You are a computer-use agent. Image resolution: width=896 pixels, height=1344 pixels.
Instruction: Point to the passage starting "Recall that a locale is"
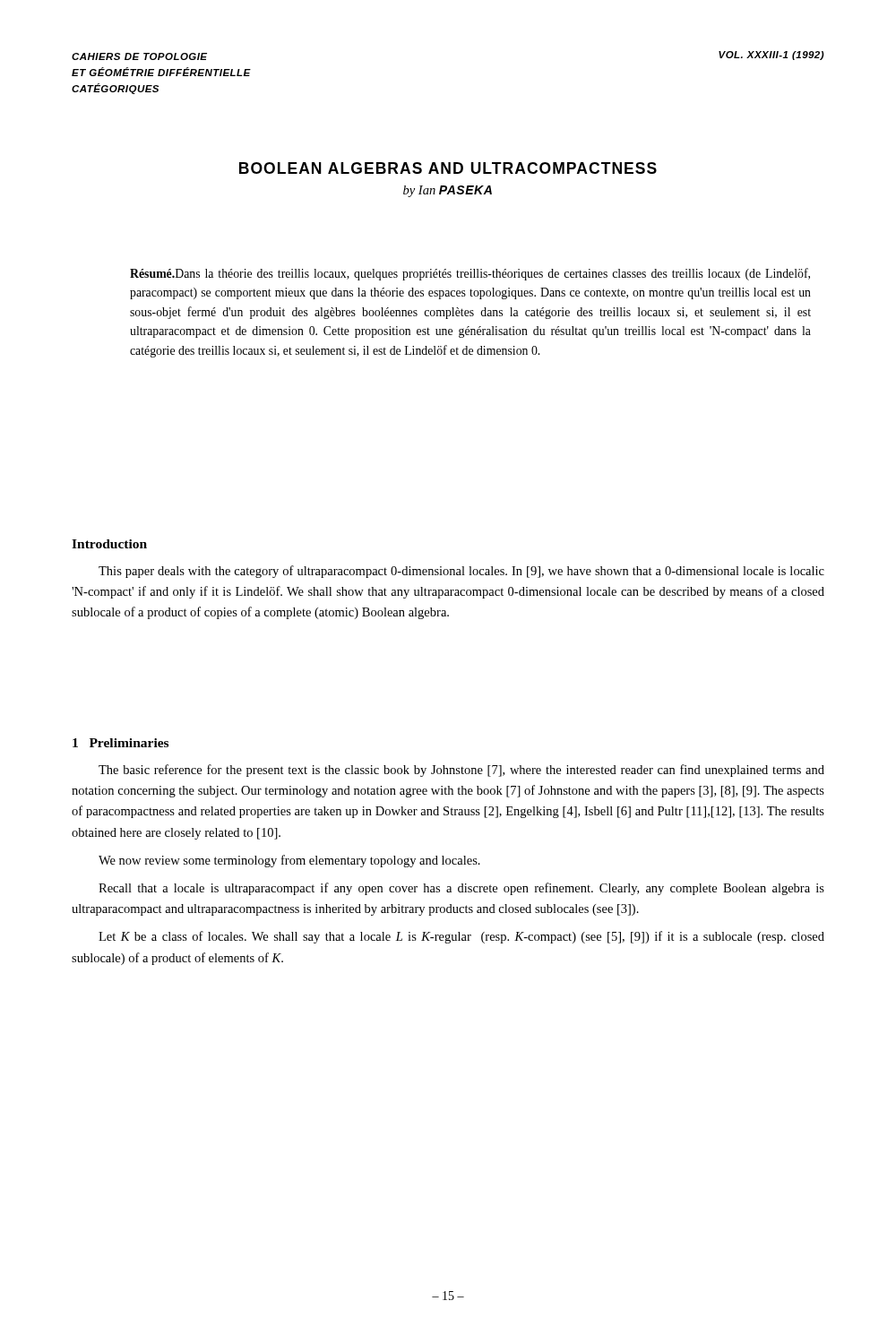[448, 898]
